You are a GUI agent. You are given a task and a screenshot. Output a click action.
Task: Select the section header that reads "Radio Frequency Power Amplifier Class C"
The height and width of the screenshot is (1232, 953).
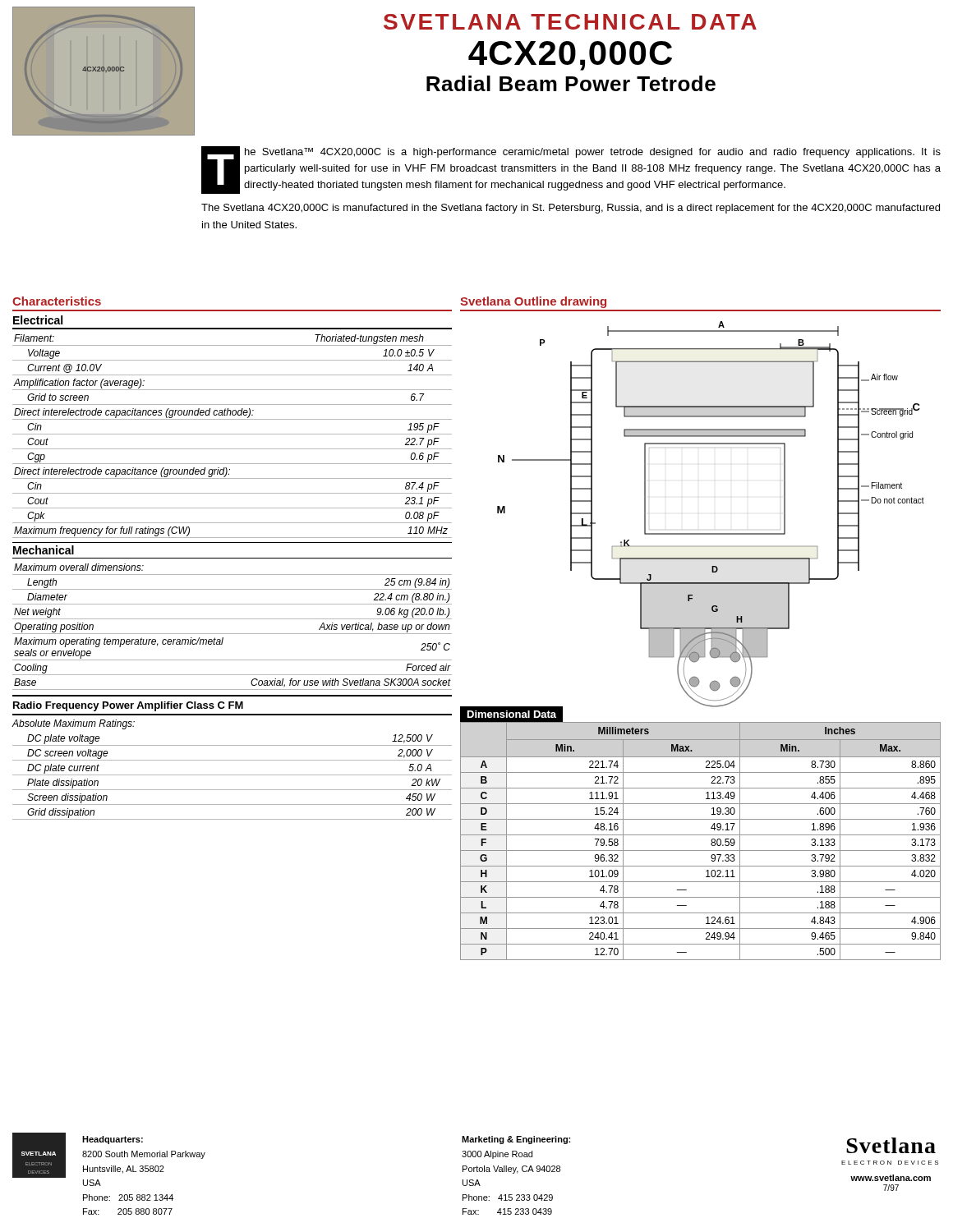pos(128,705)
